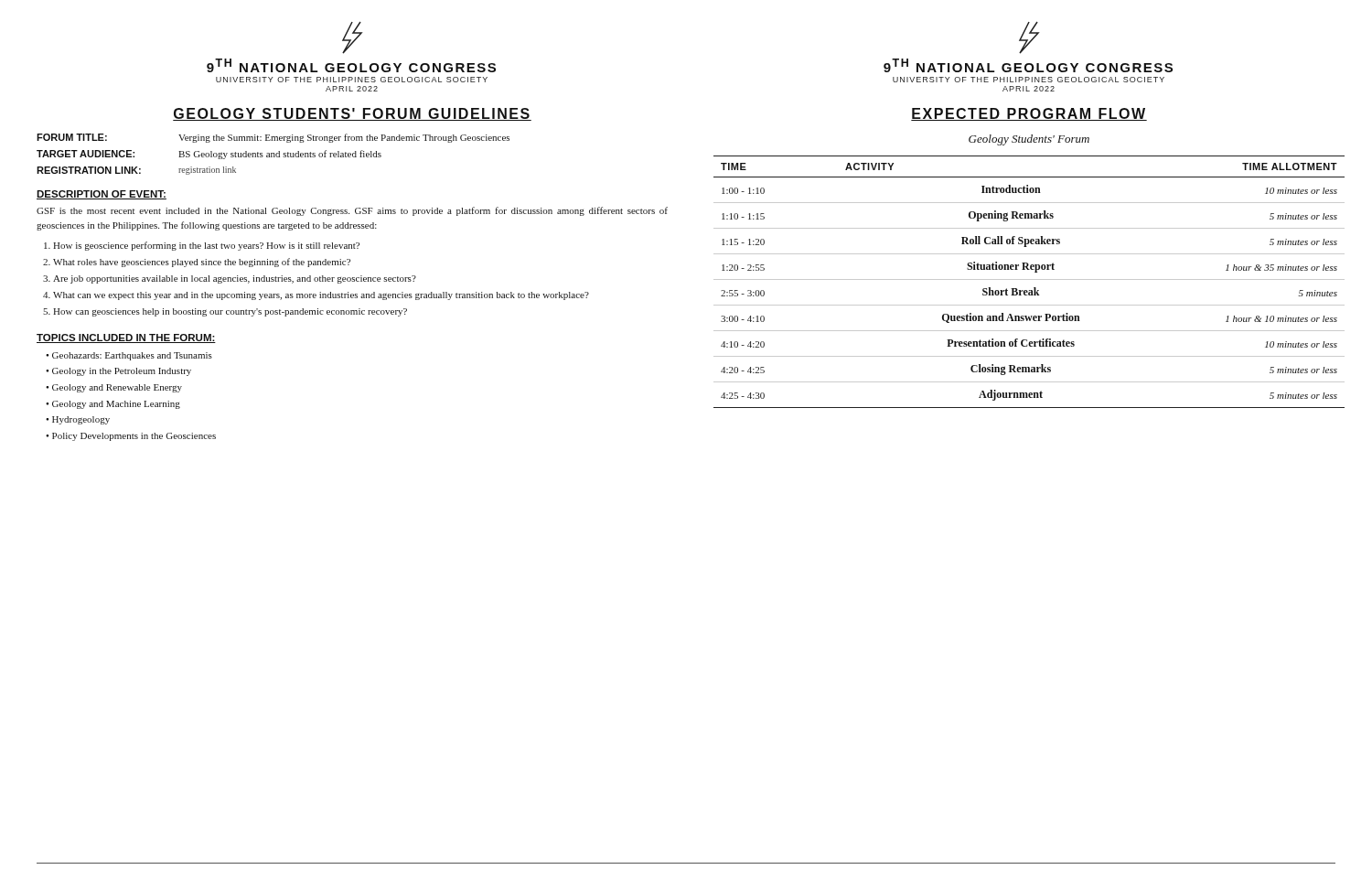Find the region starting "FORUM TITLE: Verging"
Image resolution: width=1372 pixels, height=891 pixels.
(352, 137)
